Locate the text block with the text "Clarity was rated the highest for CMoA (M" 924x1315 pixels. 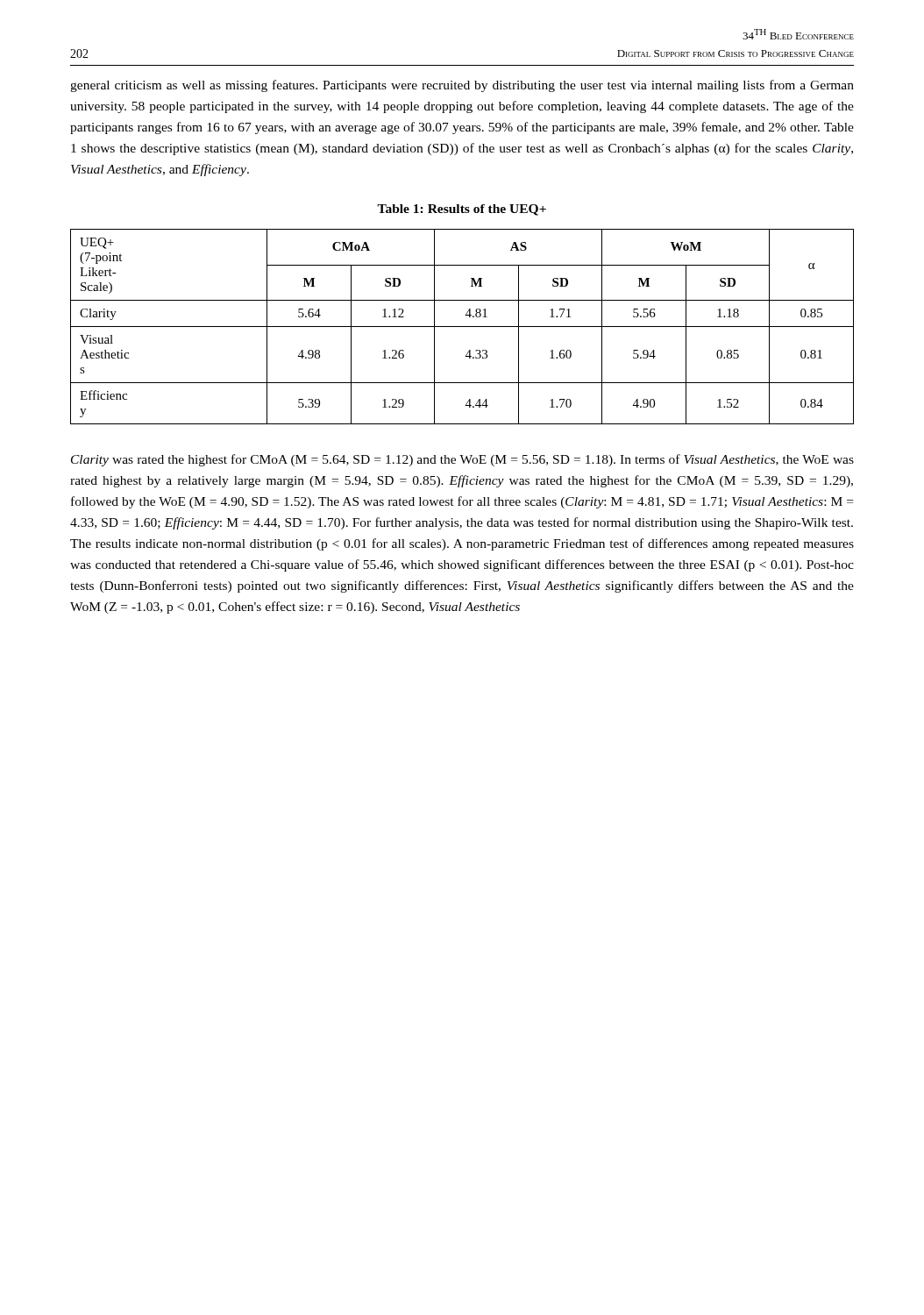(462, 533)
